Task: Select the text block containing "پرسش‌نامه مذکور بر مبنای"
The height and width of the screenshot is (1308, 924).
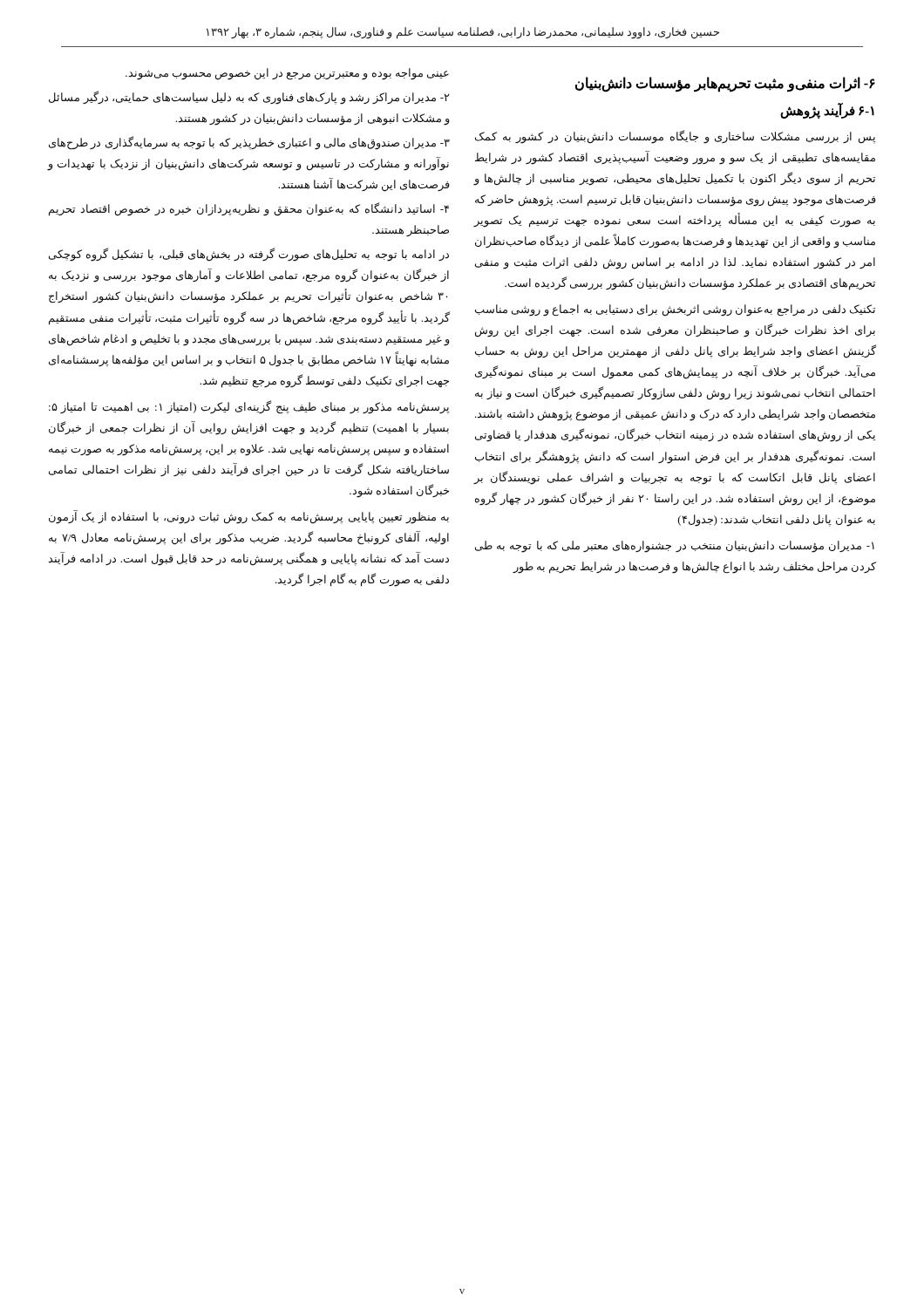Action: 249,448
